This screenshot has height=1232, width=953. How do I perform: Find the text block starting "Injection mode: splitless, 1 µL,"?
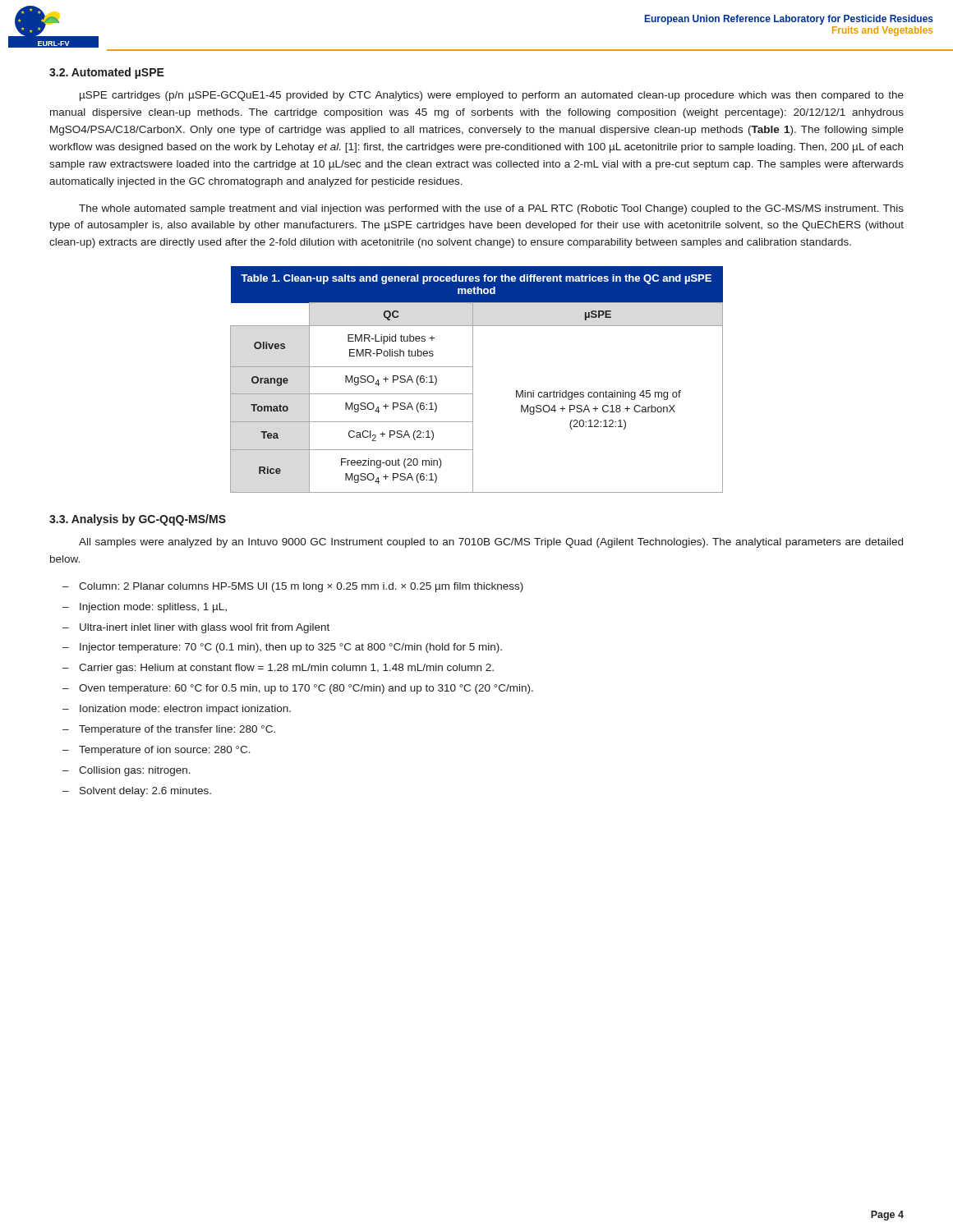pos(153,606)
